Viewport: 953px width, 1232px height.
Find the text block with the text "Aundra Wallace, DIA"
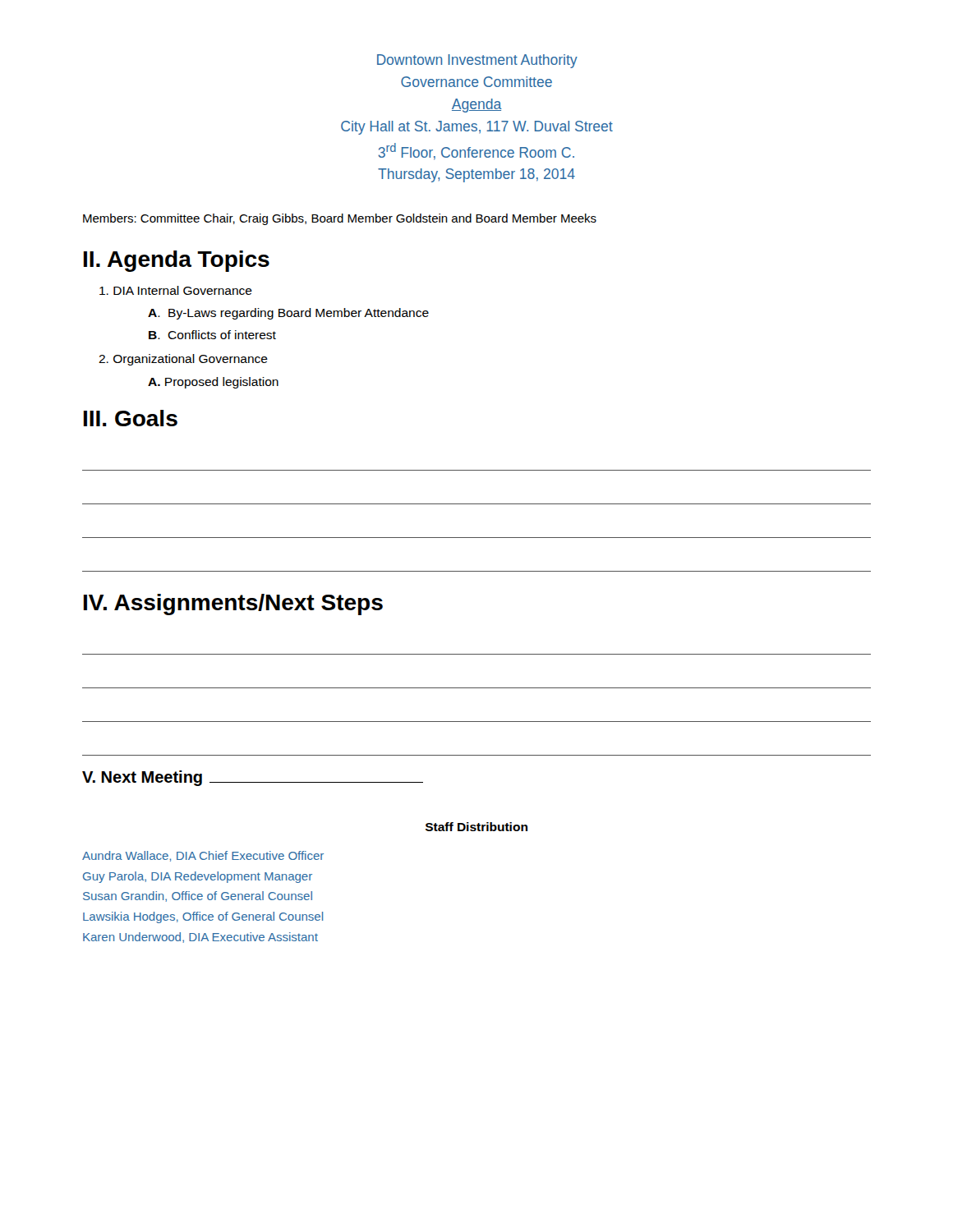pos(203,896)
